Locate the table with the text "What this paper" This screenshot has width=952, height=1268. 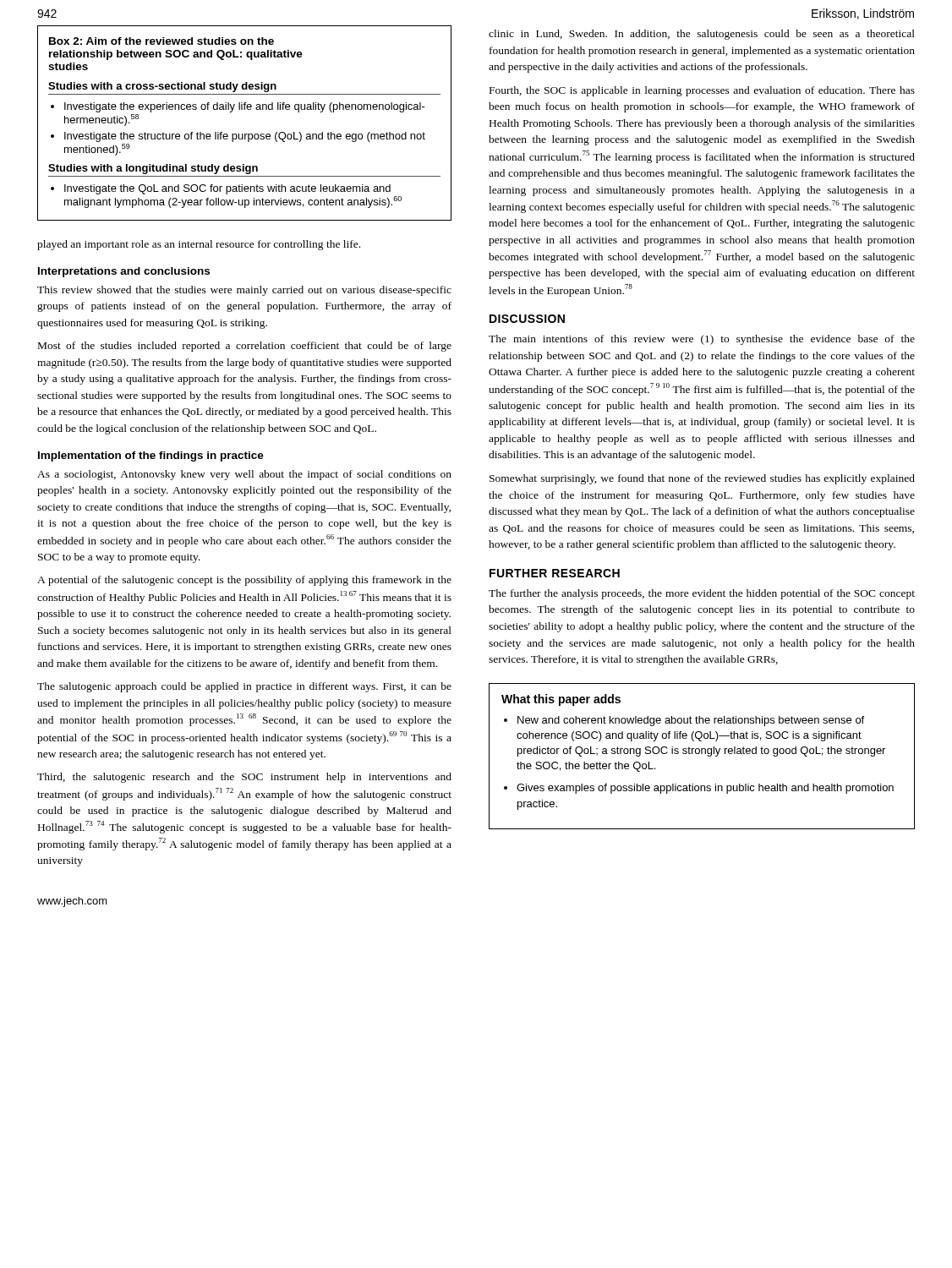tap(702, 756)
